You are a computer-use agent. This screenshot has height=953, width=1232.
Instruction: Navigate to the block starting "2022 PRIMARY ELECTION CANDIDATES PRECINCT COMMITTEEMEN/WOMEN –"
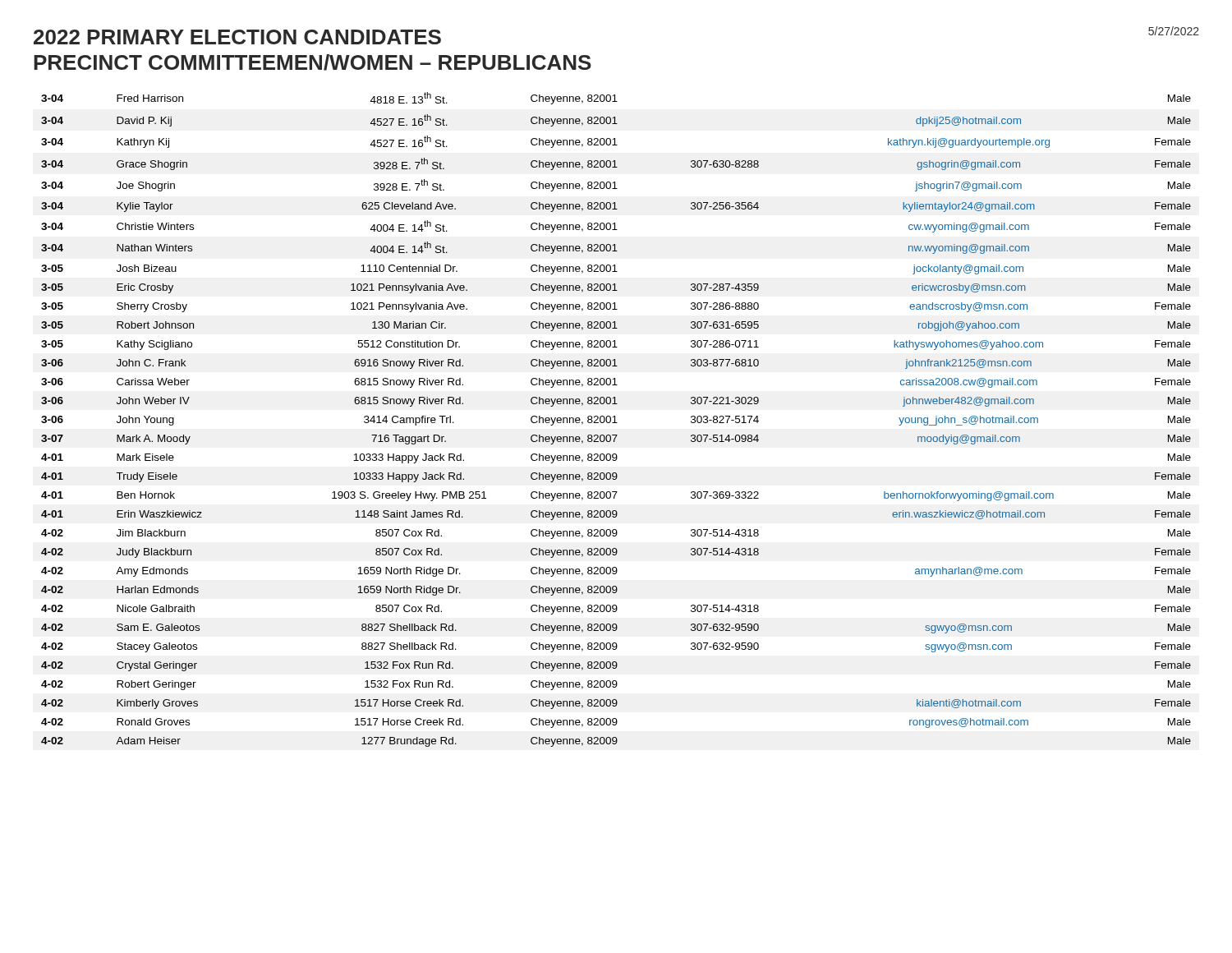238,32
